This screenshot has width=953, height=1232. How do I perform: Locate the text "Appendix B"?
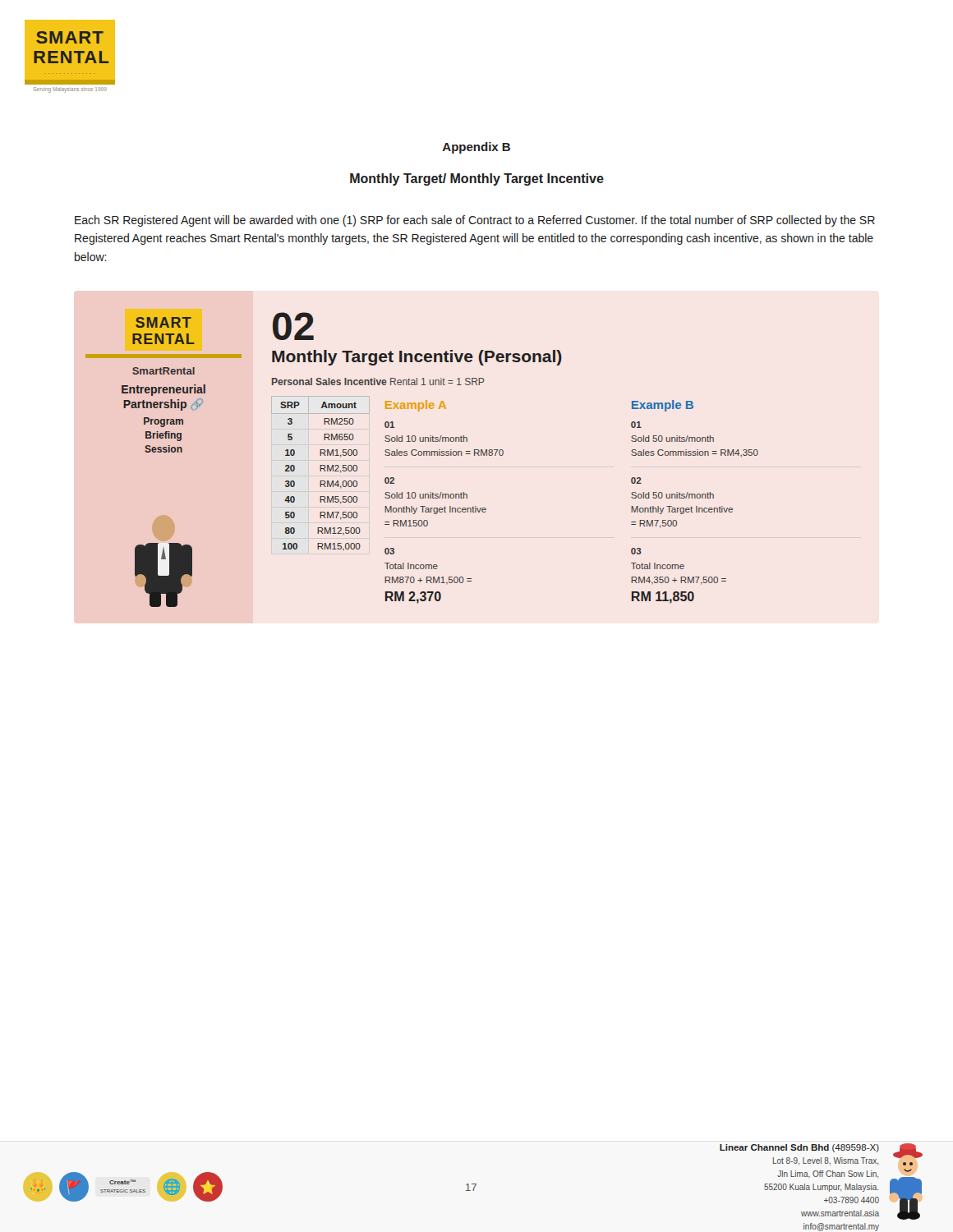point(476,147)
